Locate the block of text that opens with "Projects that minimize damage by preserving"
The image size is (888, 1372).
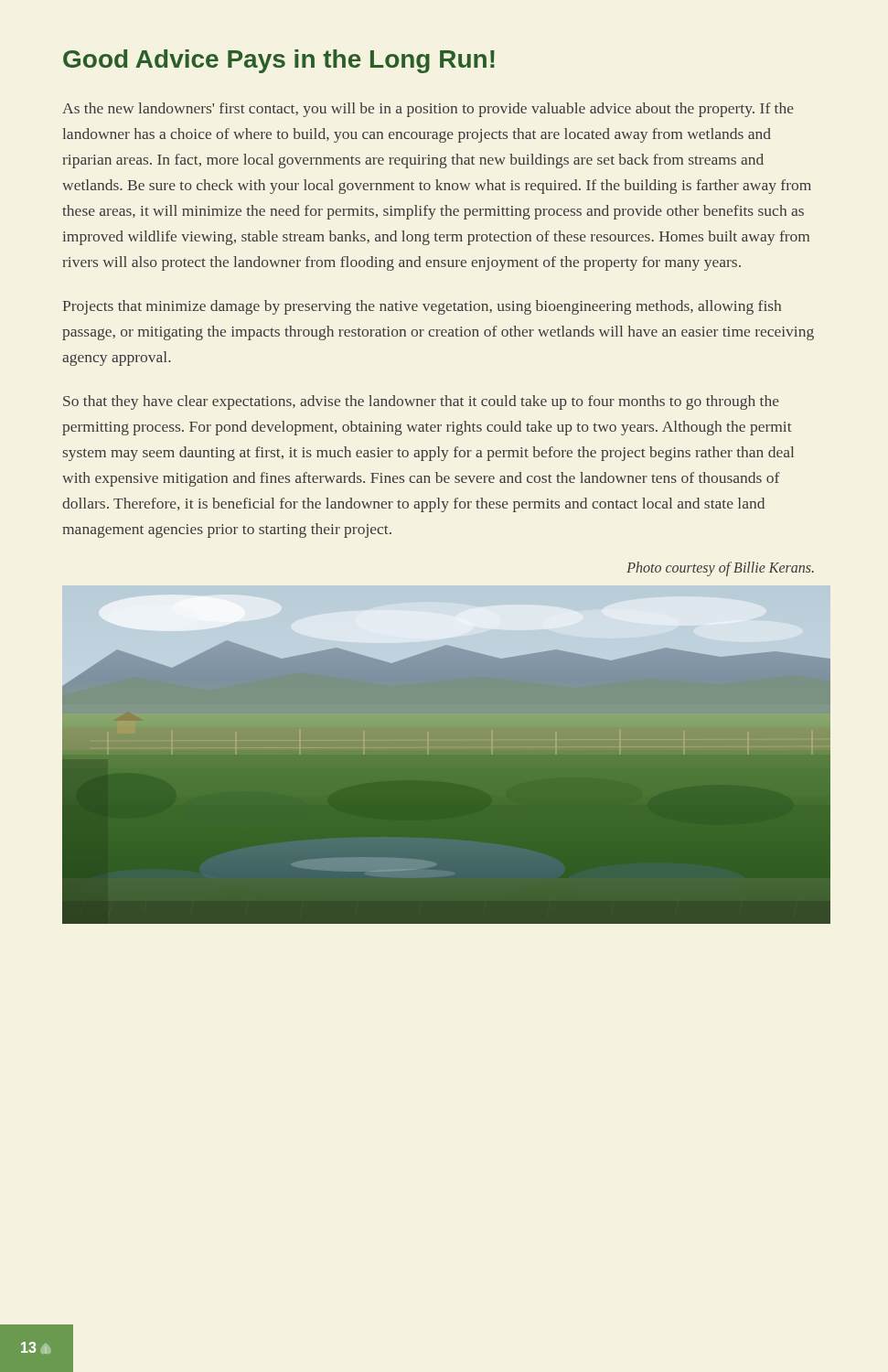tap(438, 331)
